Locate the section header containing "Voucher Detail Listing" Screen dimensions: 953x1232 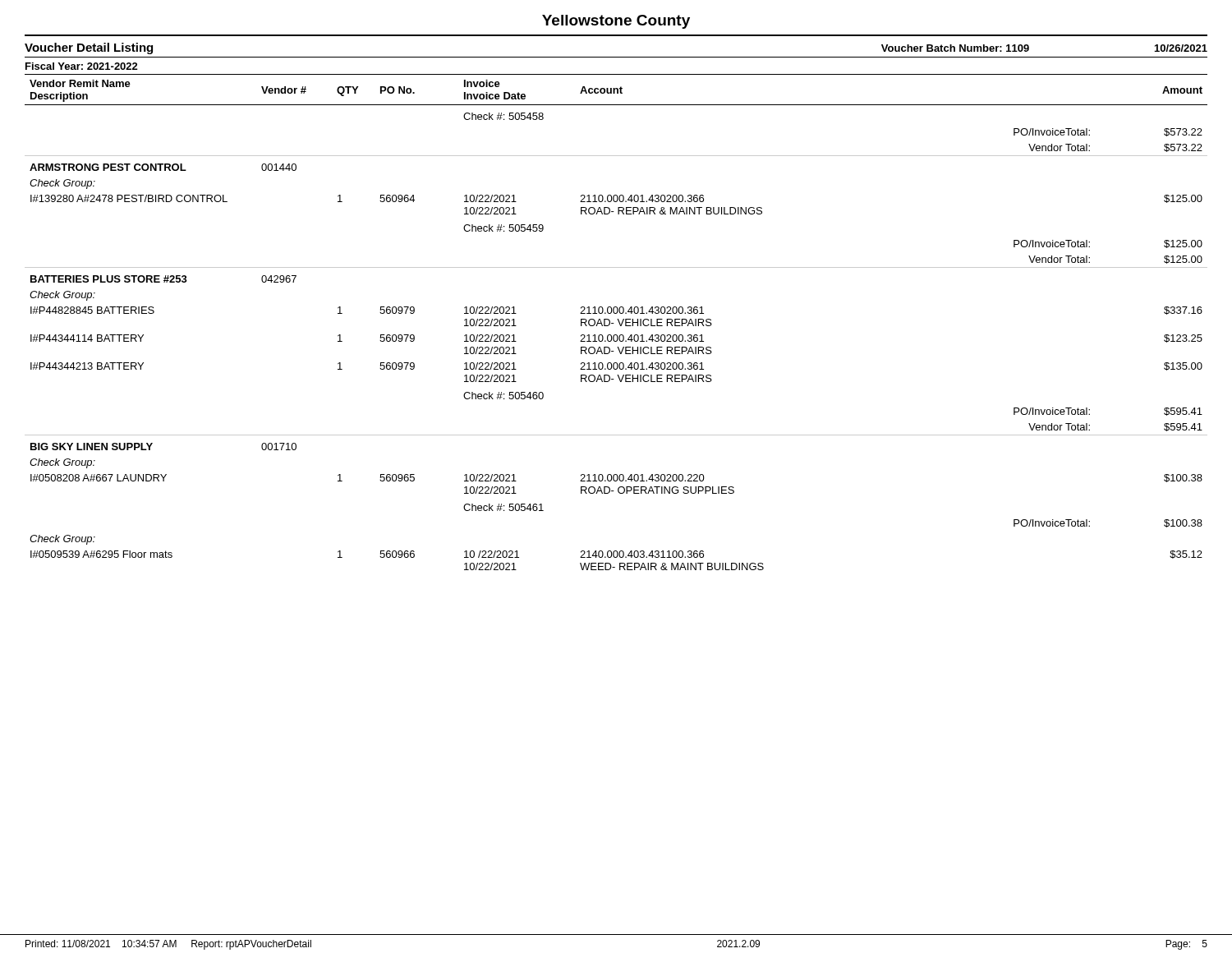[x=89, y=47]
